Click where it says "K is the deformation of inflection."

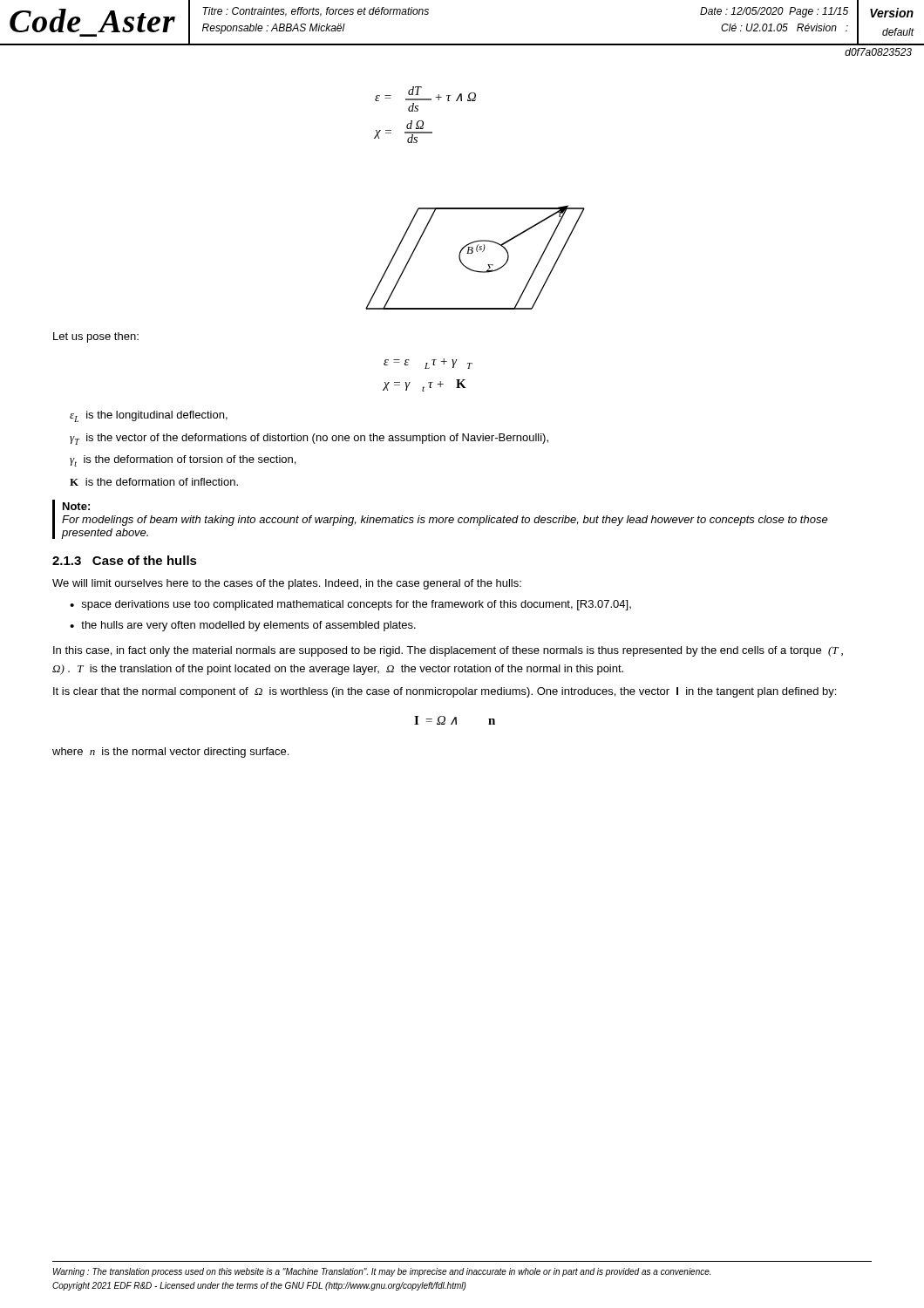tap(154, 482)
